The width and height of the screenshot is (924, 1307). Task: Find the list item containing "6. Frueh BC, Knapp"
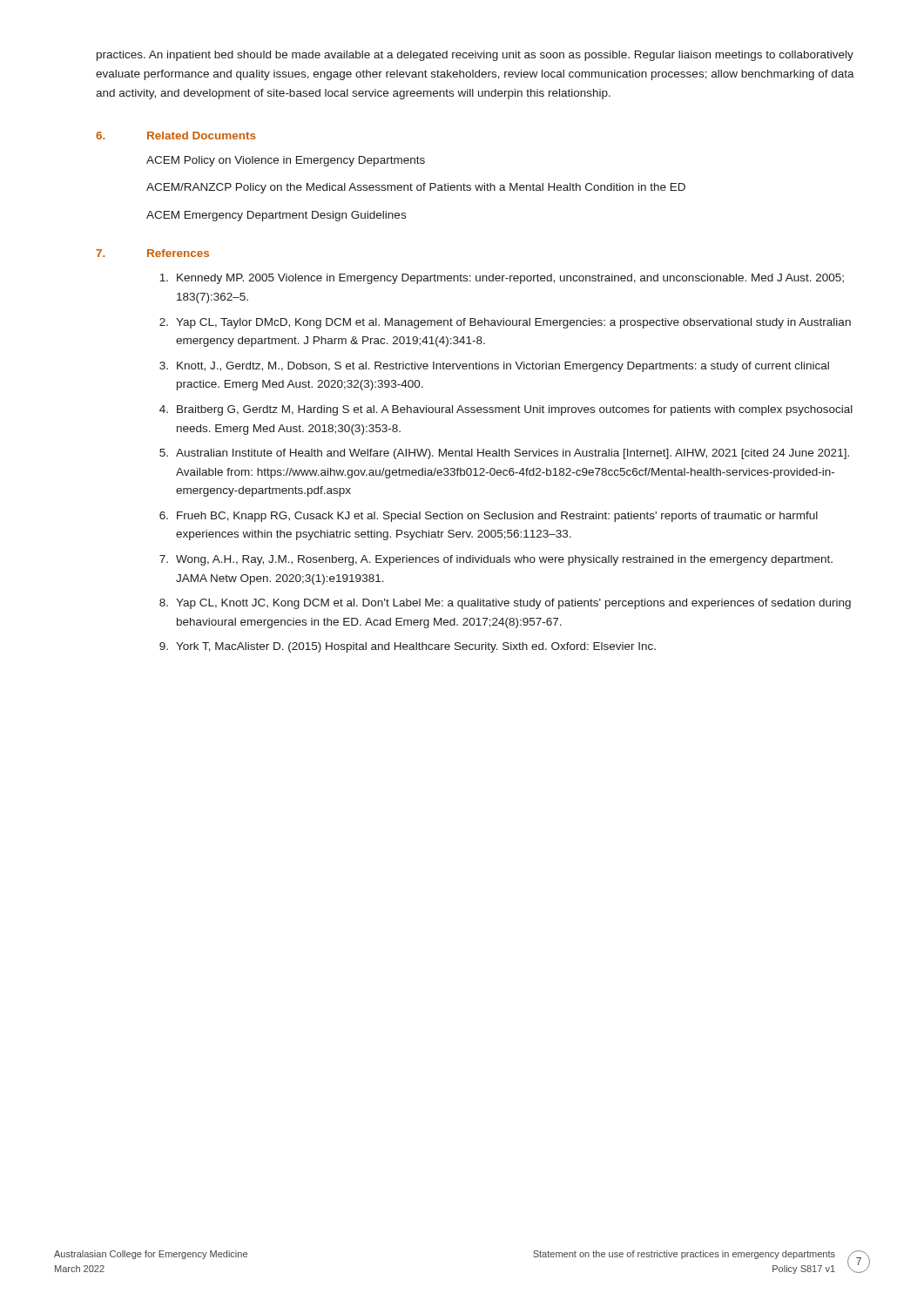point(504,525)
